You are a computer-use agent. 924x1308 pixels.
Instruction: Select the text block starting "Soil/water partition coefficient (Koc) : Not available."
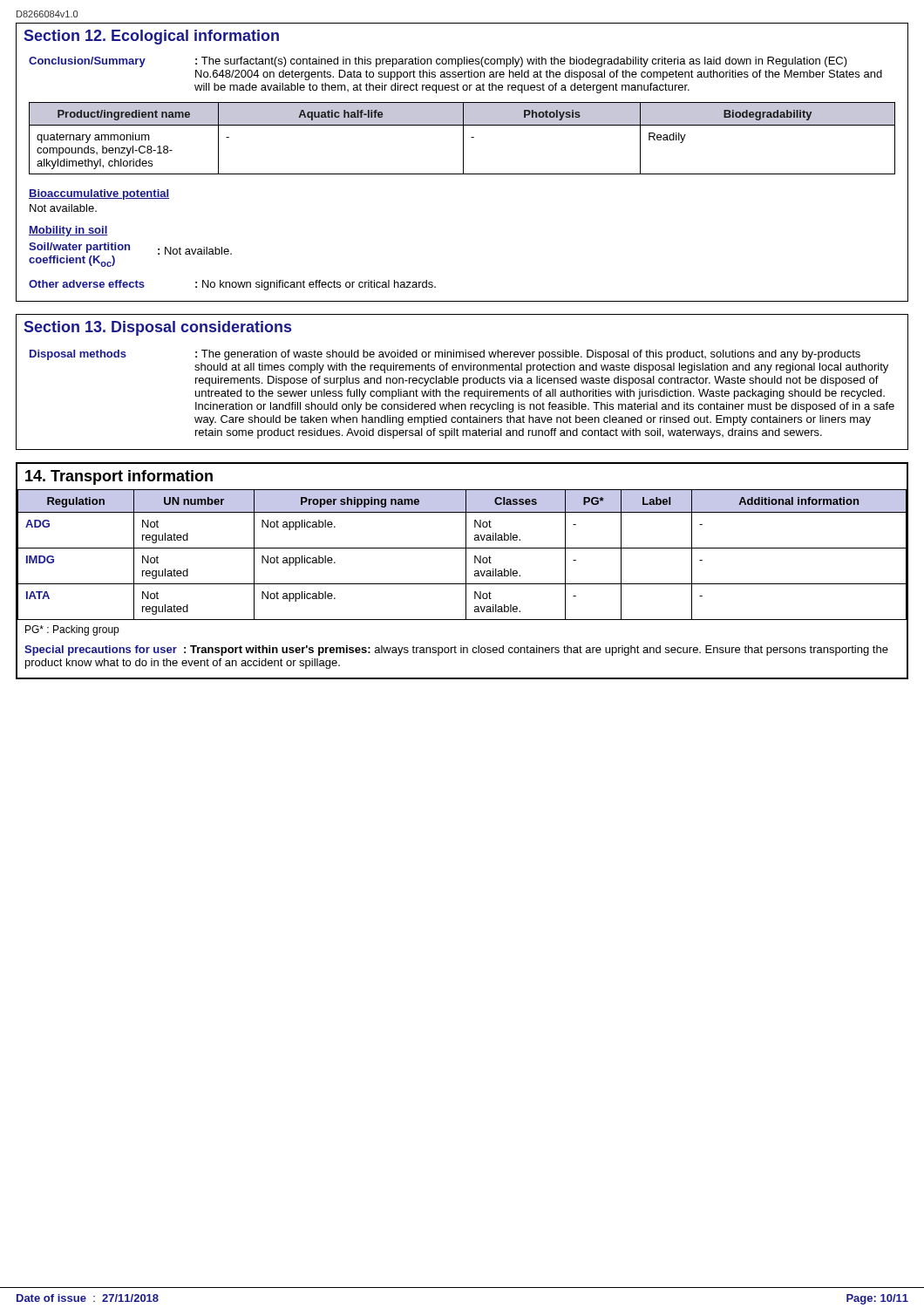[131, 254]
